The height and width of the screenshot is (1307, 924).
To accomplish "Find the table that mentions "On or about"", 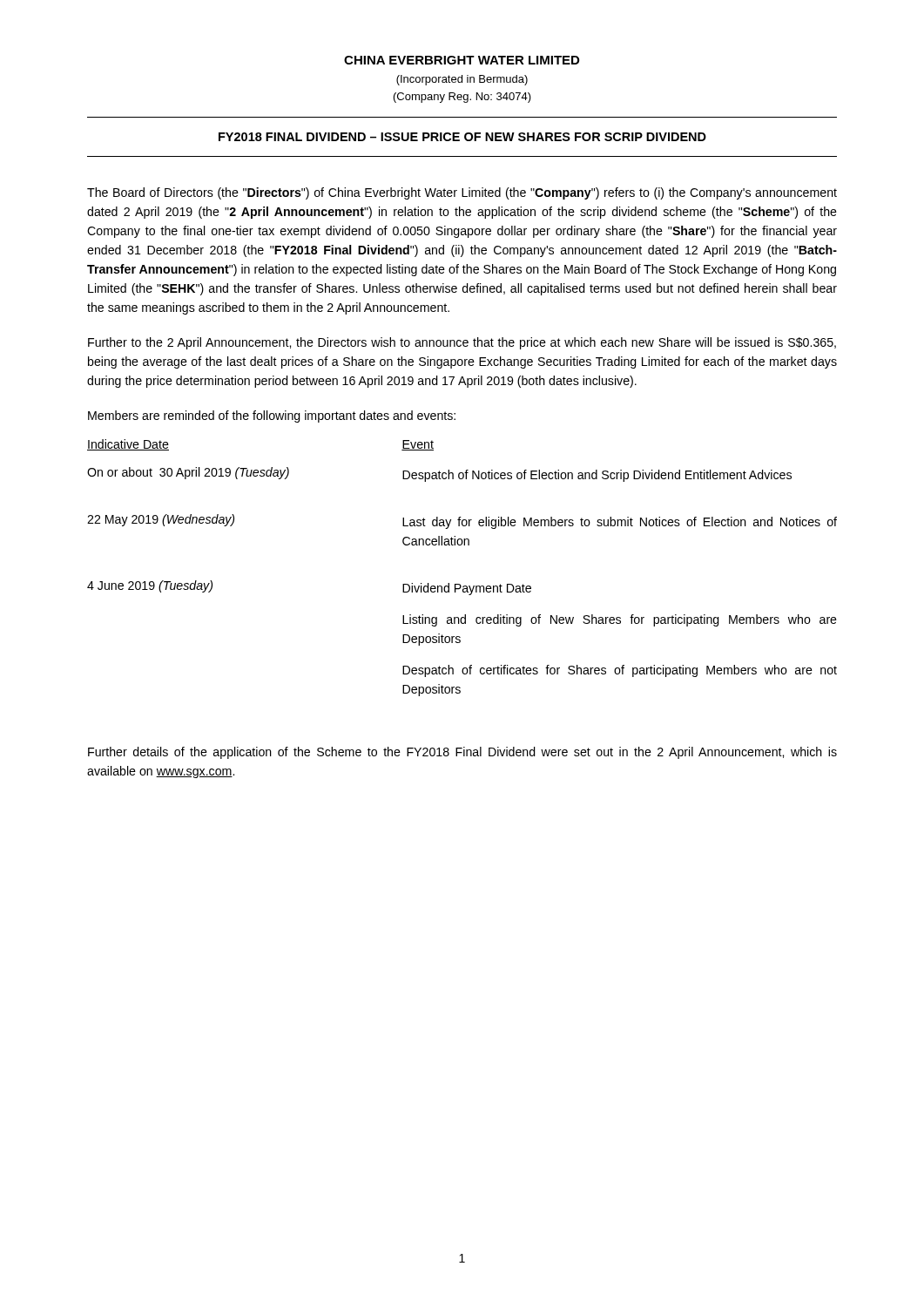I will pyautogui.click(x=462, y=582).
